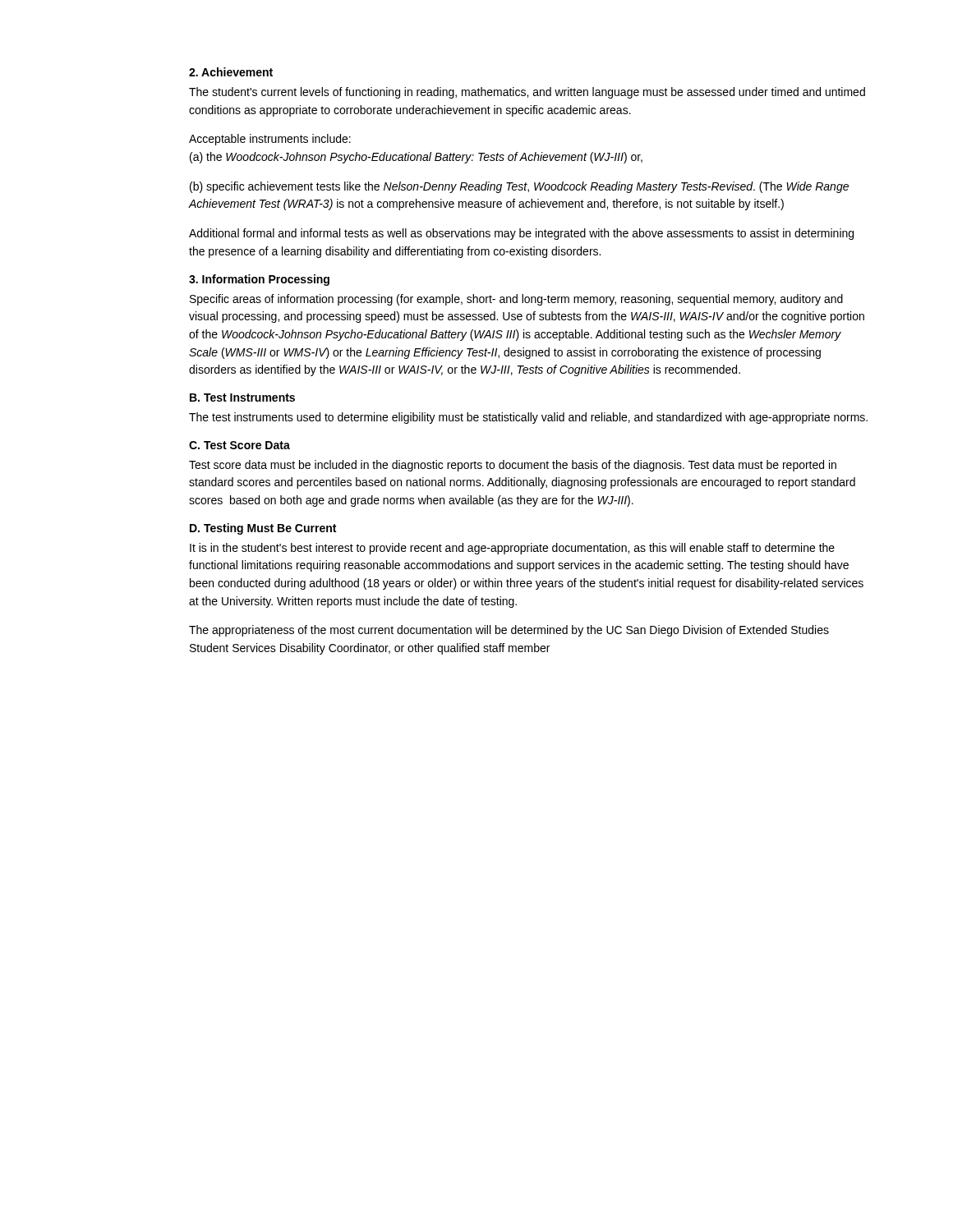Click the passage that begins "Specific areas of information processing"
Screen dimensions: 1232x953
coord(527,334)
